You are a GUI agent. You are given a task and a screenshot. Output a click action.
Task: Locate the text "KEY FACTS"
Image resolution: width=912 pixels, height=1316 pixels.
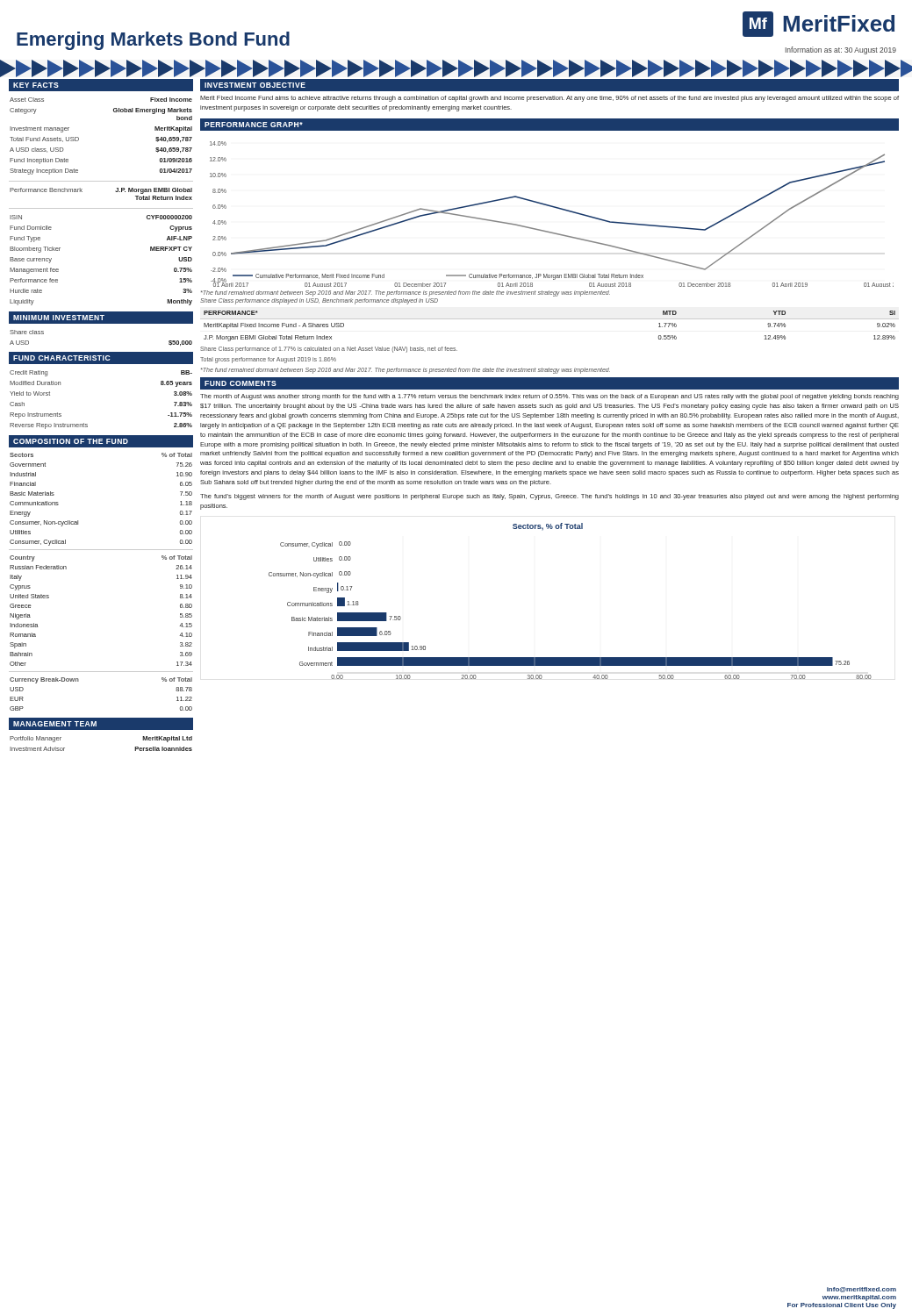36,85
